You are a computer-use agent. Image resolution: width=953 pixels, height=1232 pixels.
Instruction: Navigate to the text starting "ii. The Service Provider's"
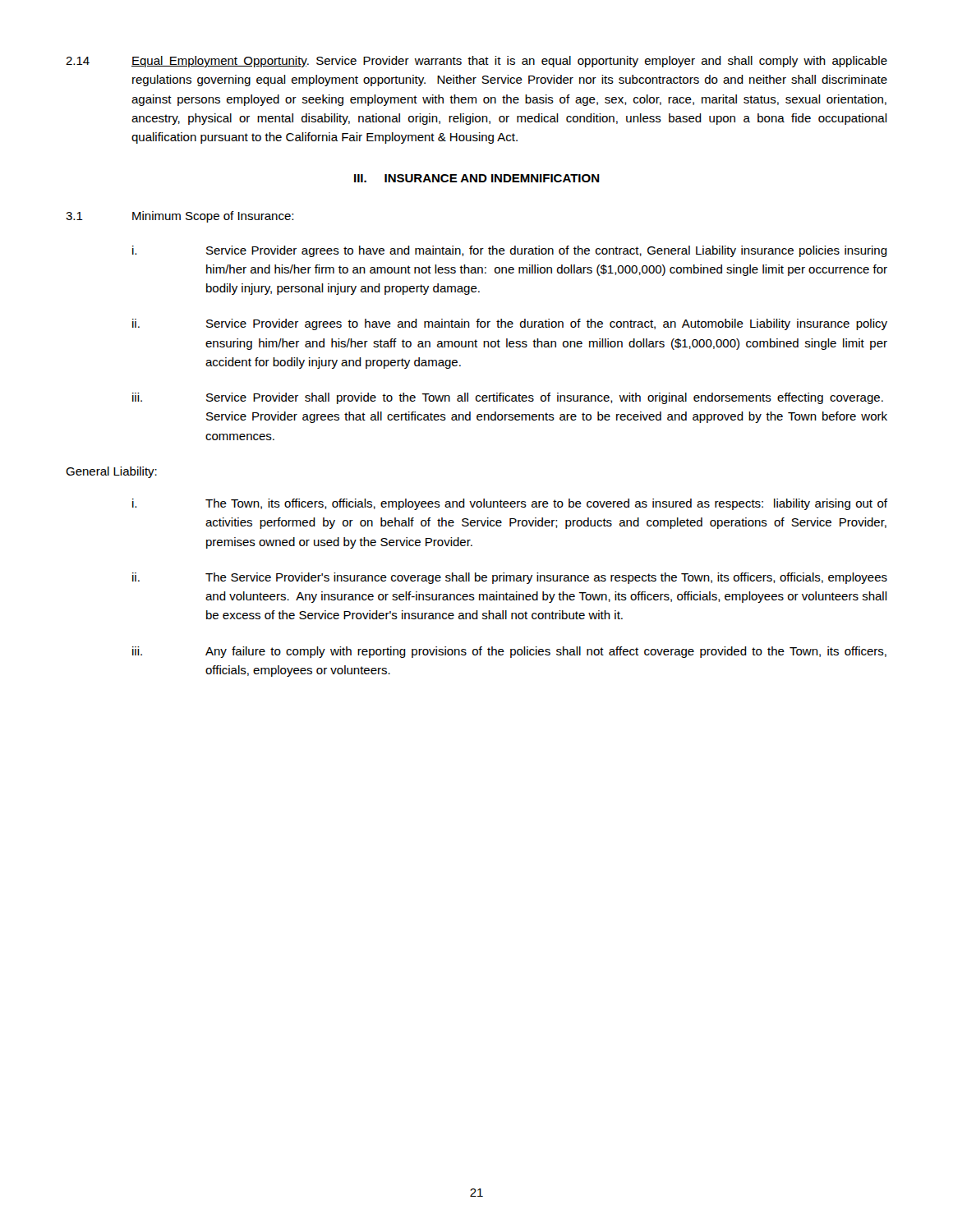(509, 596)
